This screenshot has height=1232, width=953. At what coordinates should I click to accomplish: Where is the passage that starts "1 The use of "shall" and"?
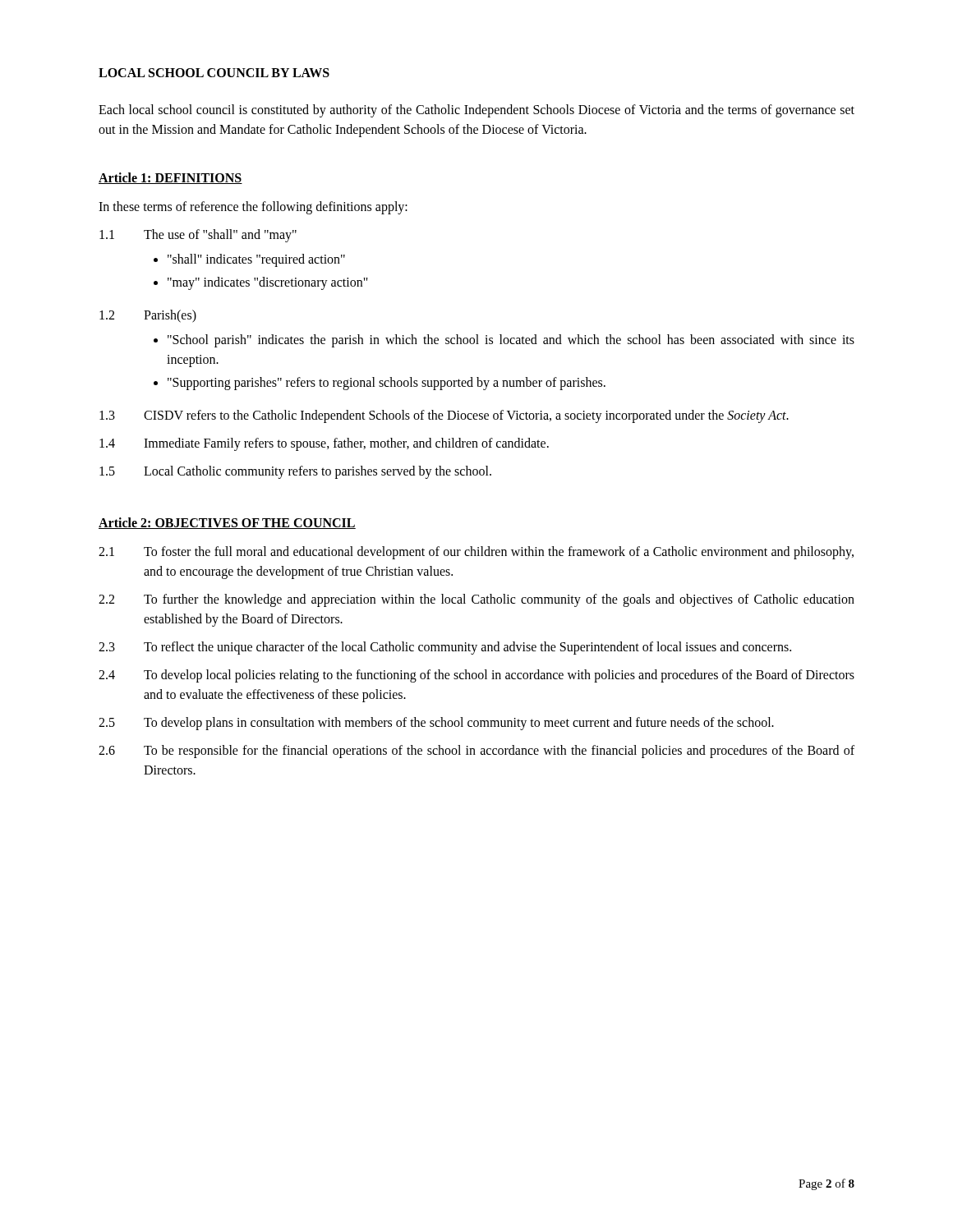coord(198,236)
